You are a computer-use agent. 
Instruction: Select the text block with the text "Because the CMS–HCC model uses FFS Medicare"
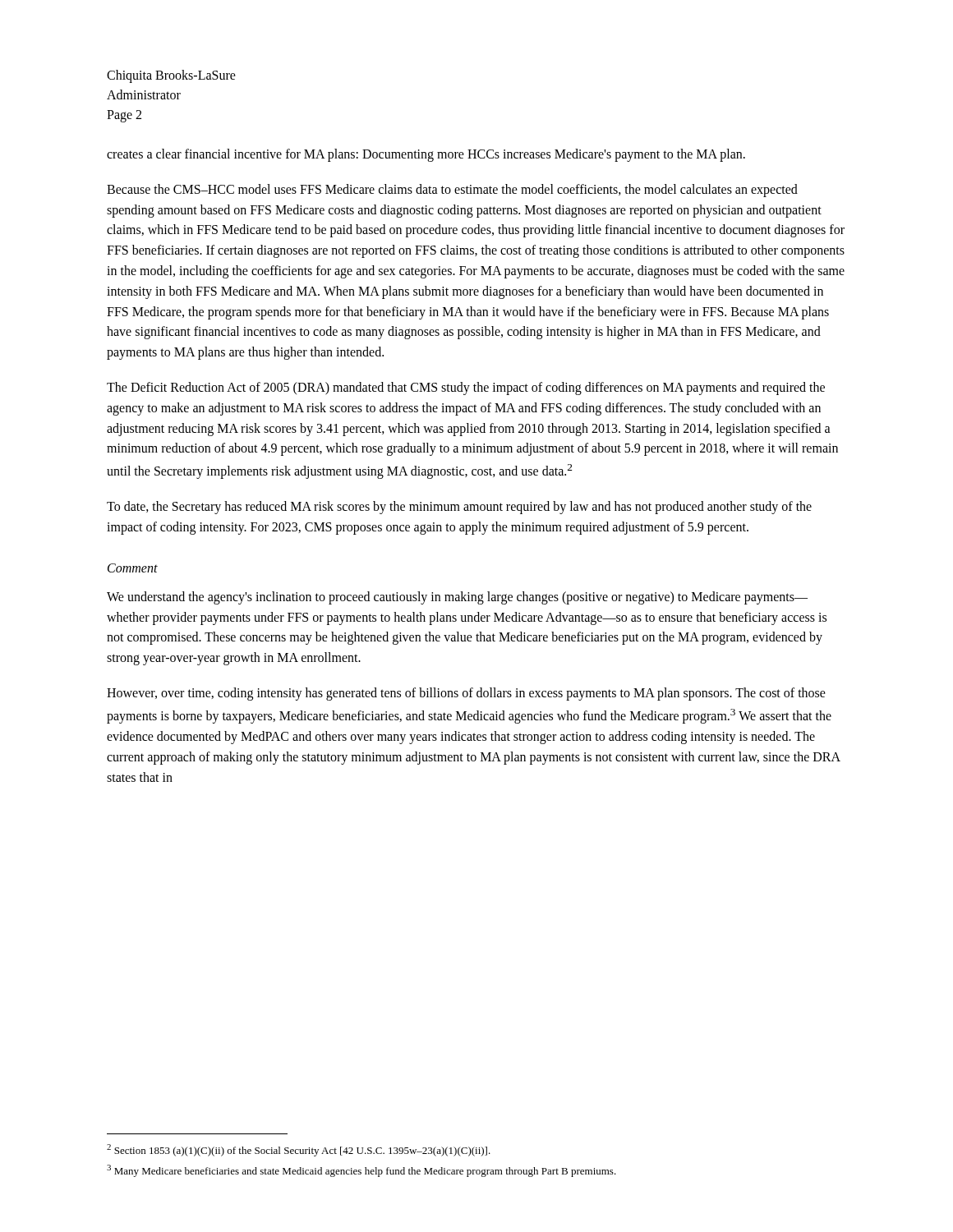click(x=476, y=271)
